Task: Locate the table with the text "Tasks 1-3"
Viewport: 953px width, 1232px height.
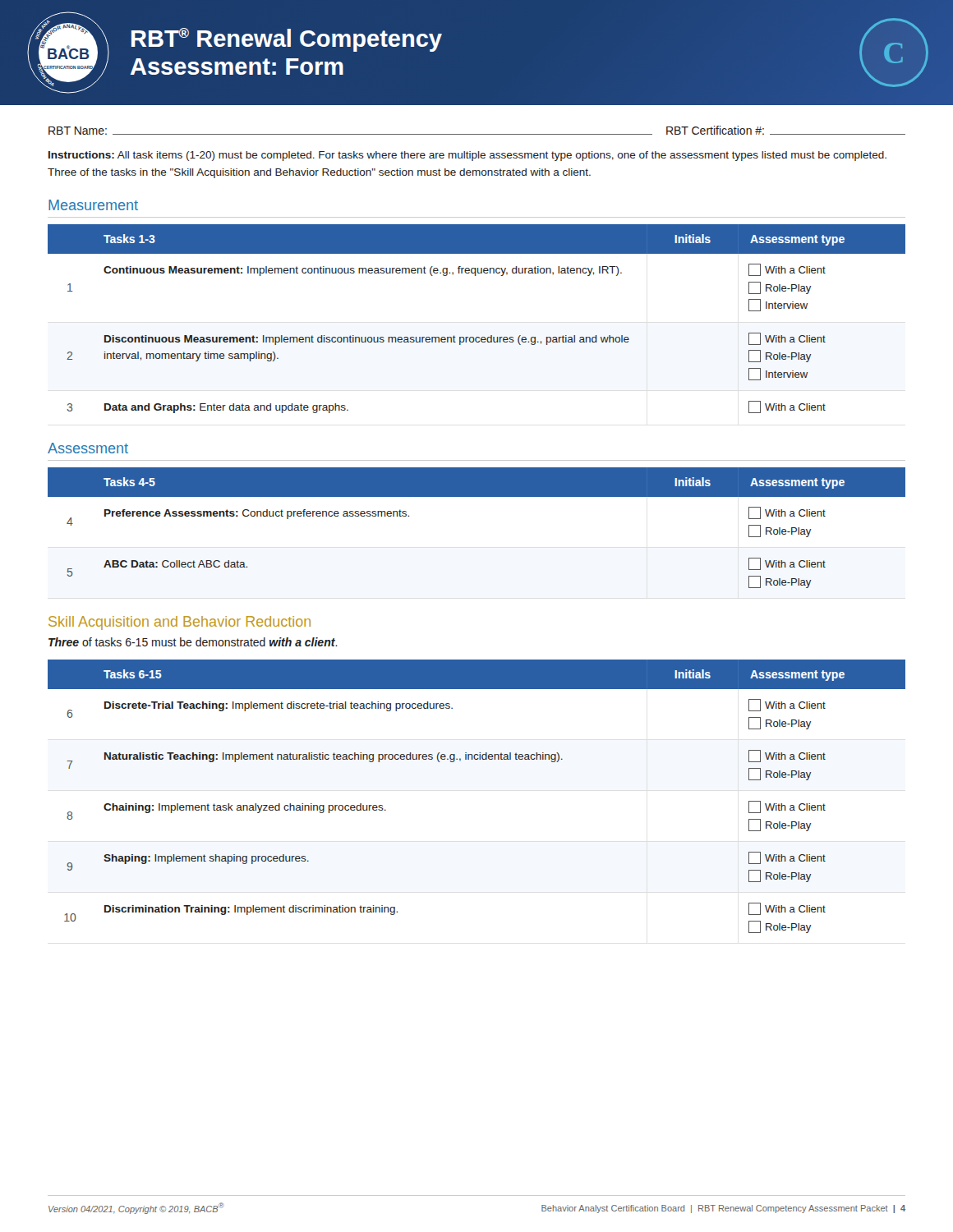Action: 476,325
